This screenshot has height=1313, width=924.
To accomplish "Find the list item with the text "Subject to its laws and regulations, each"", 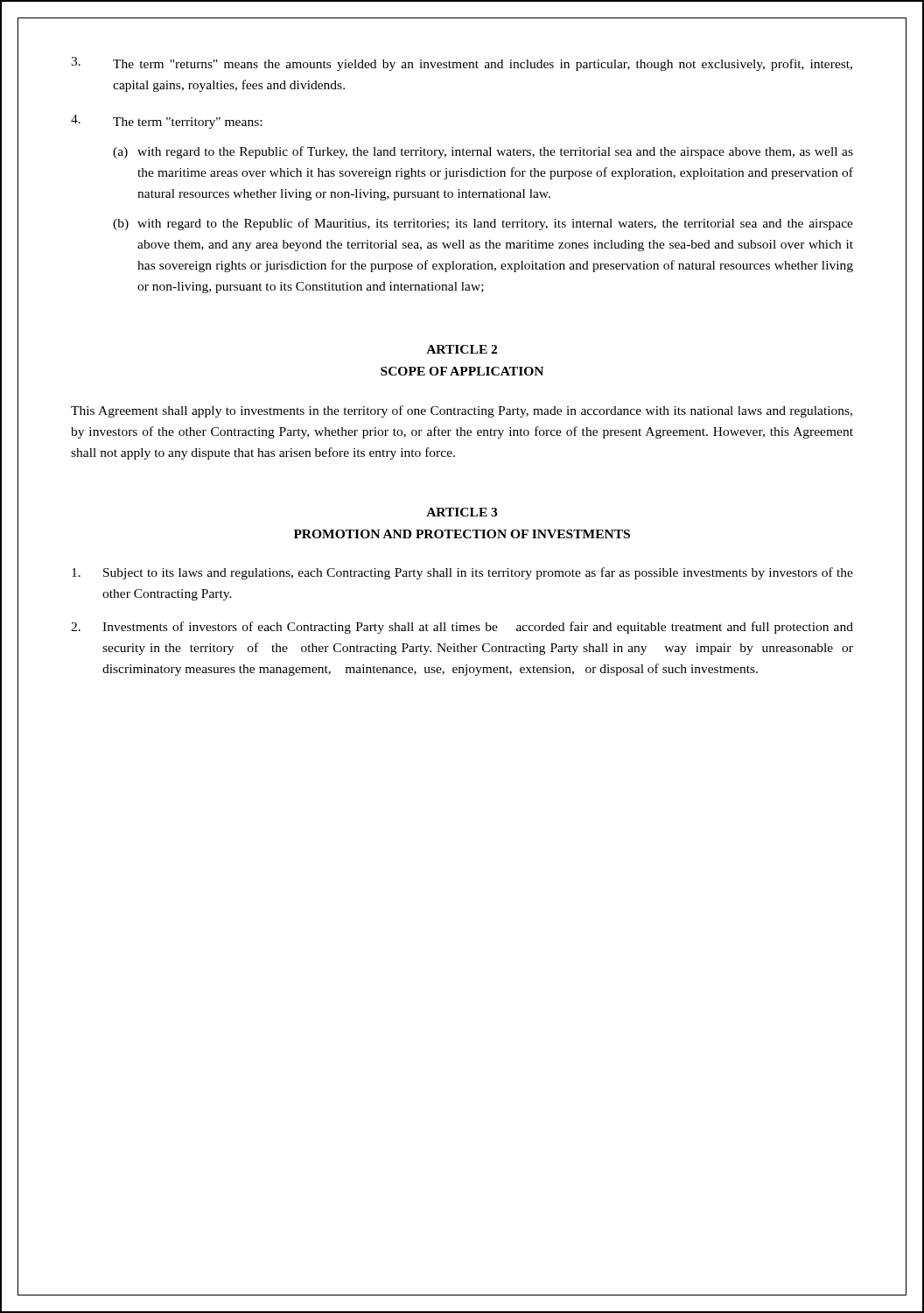I will tap(462, 583).
